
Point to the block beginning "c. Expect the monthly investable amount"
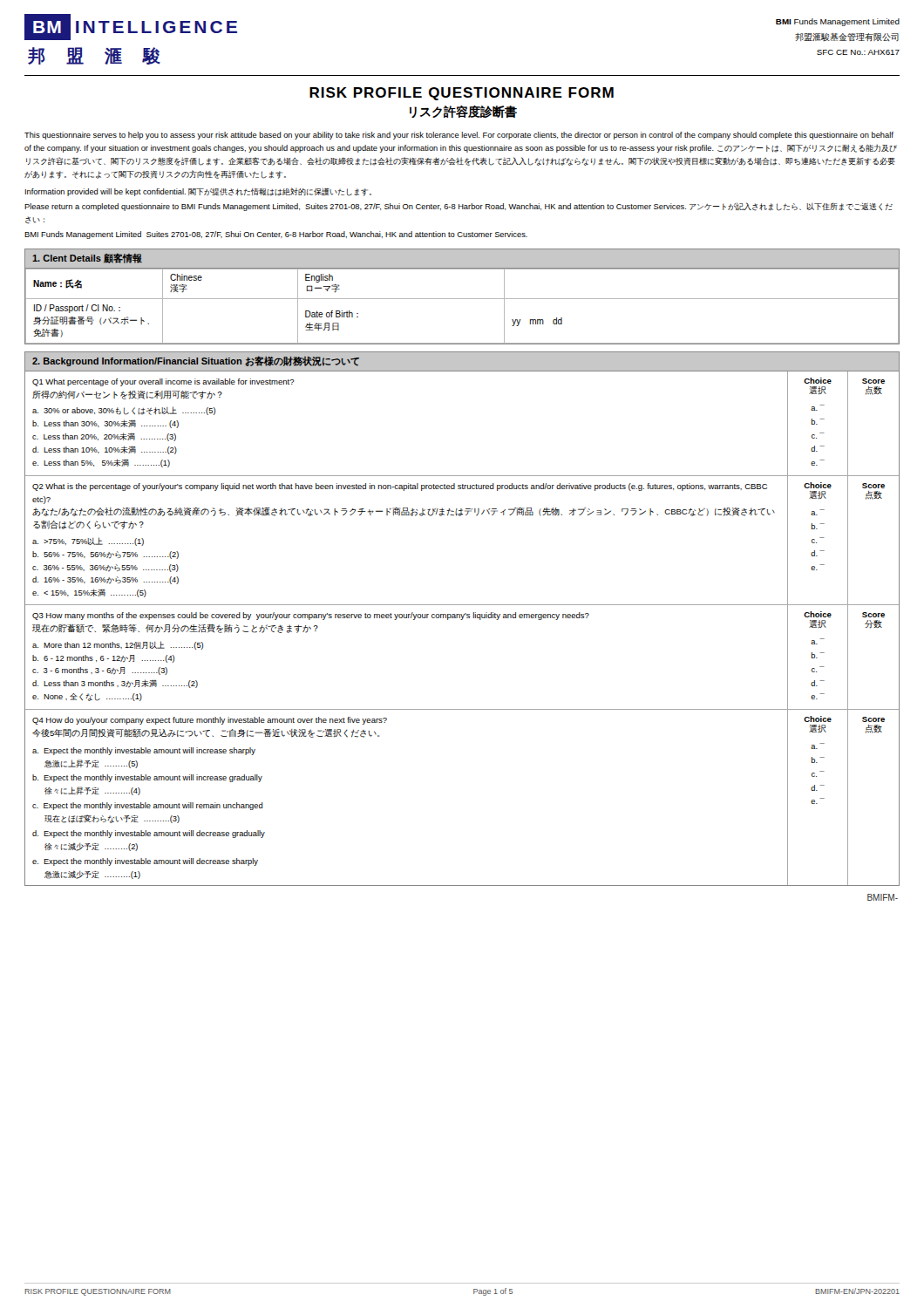pyautogui.click(x=148, y=806)
